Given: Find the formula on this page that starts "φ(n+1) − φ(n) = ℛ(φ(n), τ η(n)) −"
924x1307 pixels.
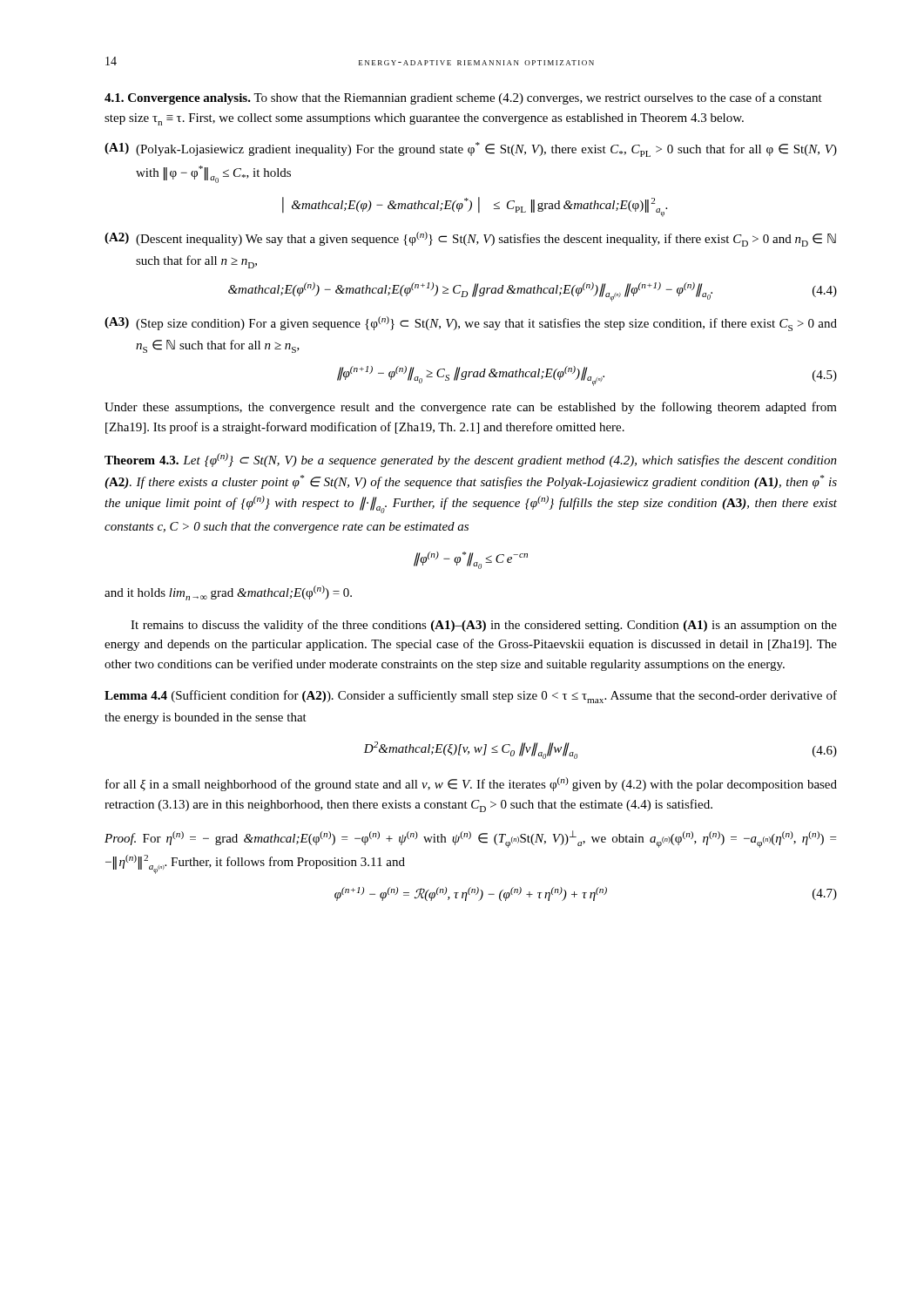Looking at the screenshot, I should pyautogui.click(x=586, y=893).
